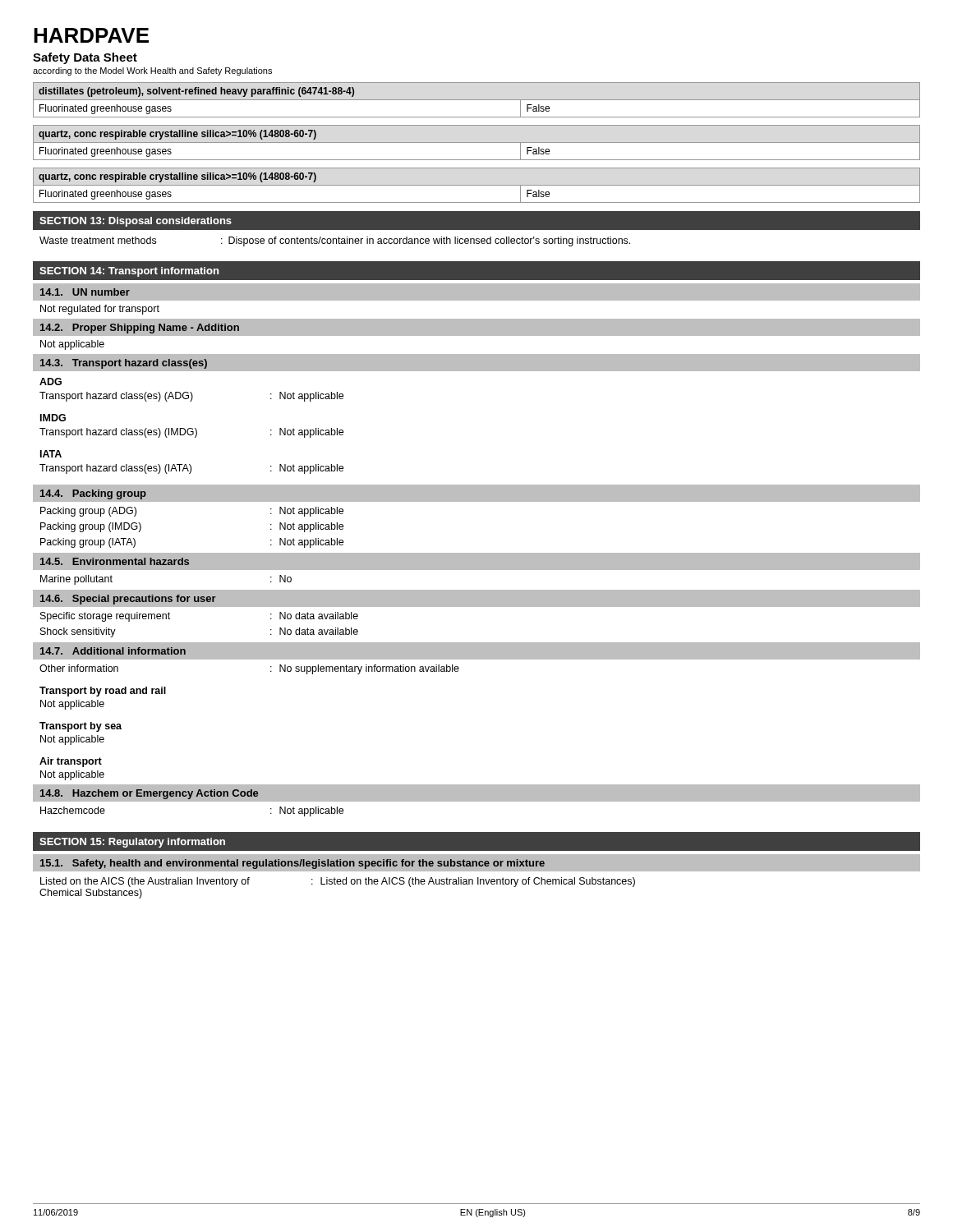This screenshot has height=1232, width=953.
Task: Navigate to the passage starting "Air transport"
Action: [x=71, y=761]
